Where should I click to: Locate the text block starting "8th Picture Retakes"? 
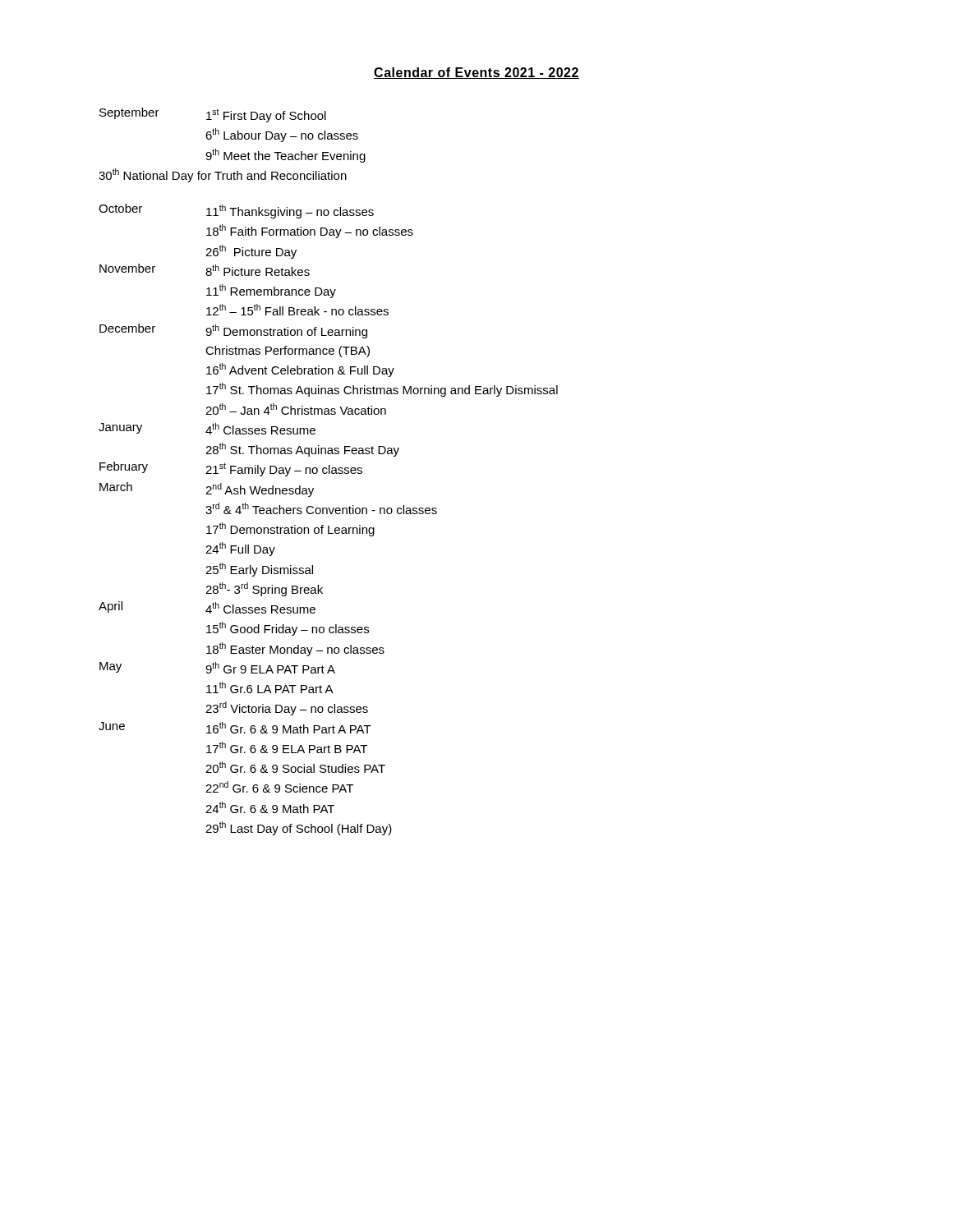(297, 290)
